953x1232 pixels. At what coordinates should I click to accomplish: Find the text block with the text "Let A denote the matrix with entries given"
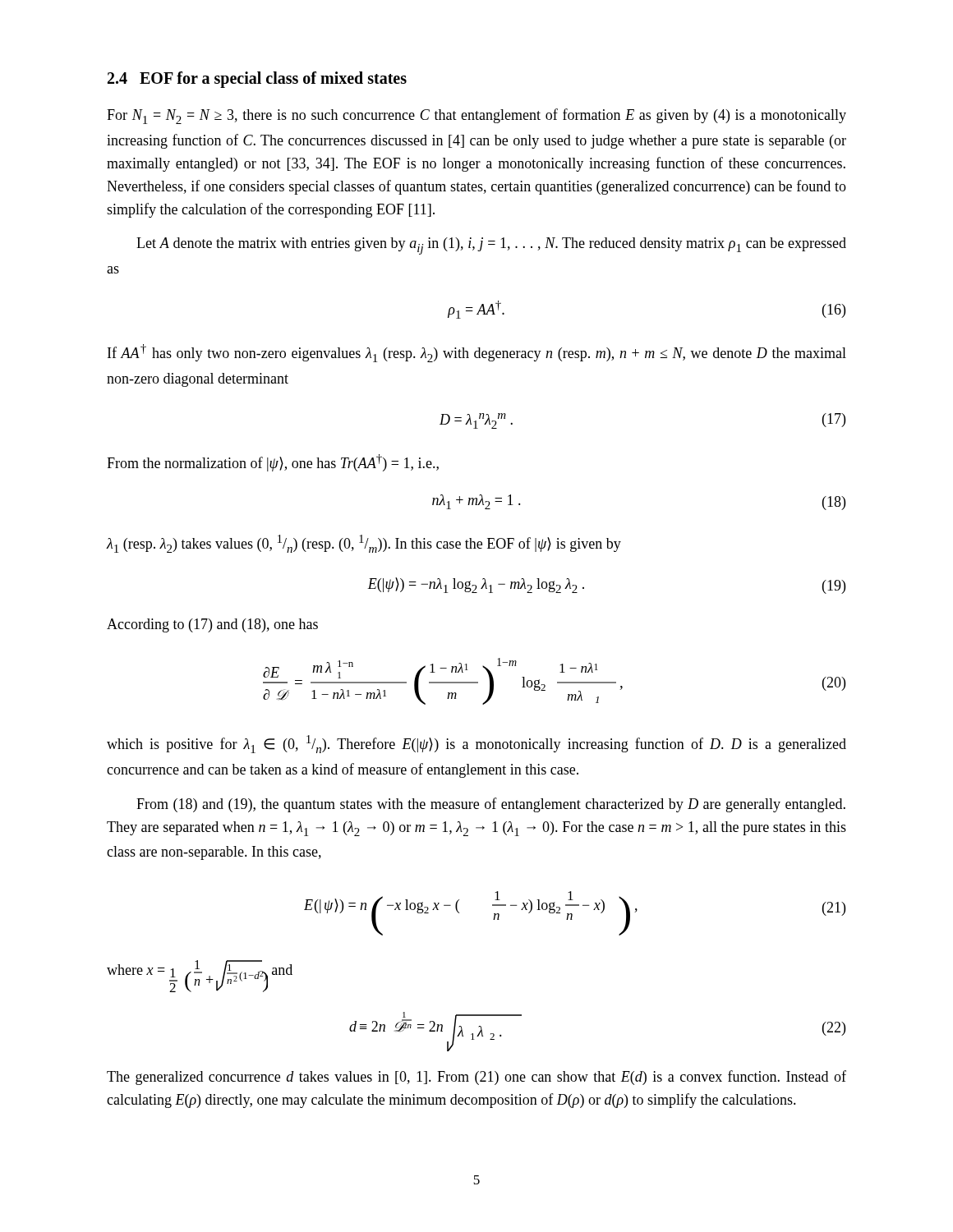[x=476, y=256]
